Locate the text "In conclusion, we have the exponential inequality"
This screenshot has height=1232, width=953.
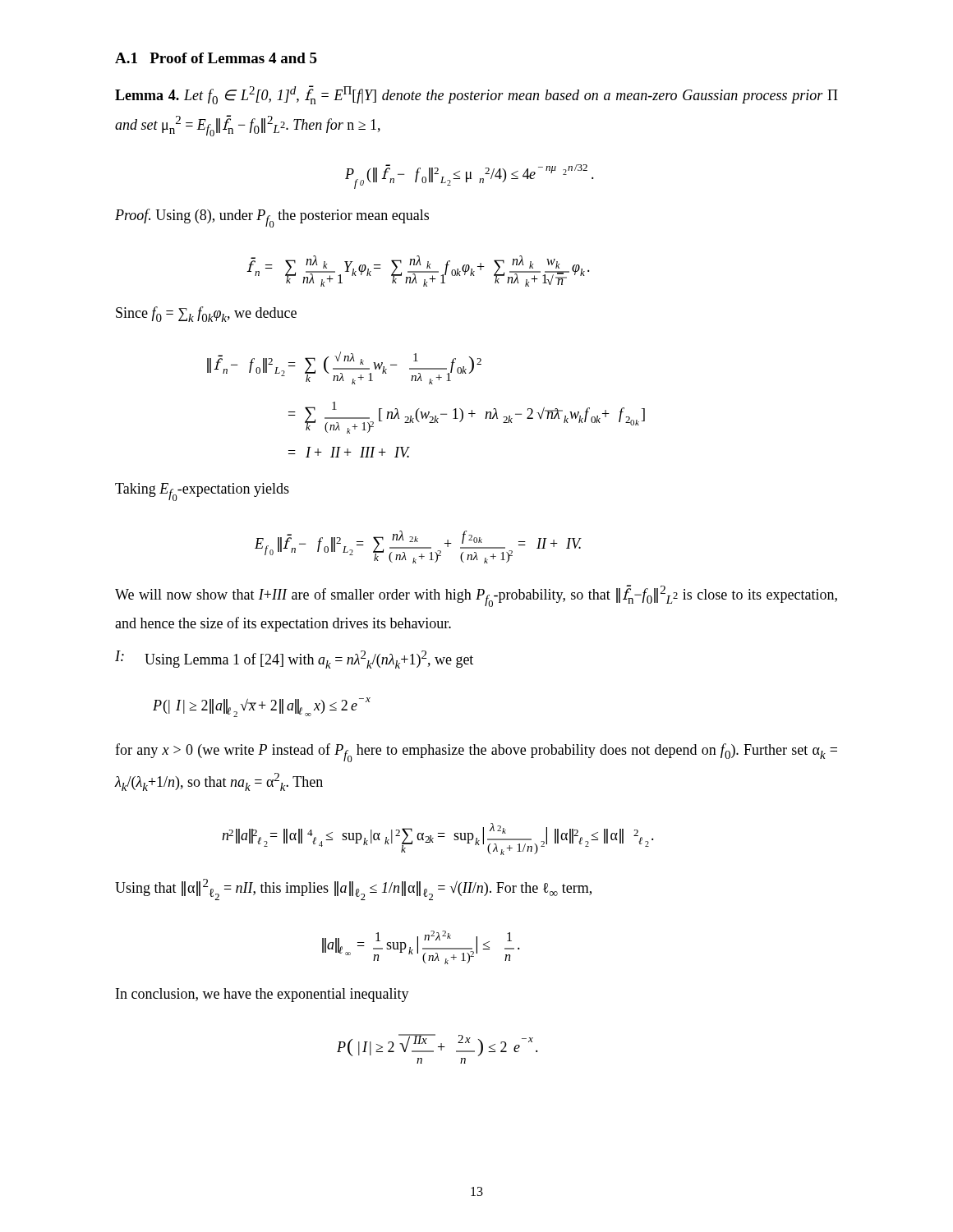[262, 994]
